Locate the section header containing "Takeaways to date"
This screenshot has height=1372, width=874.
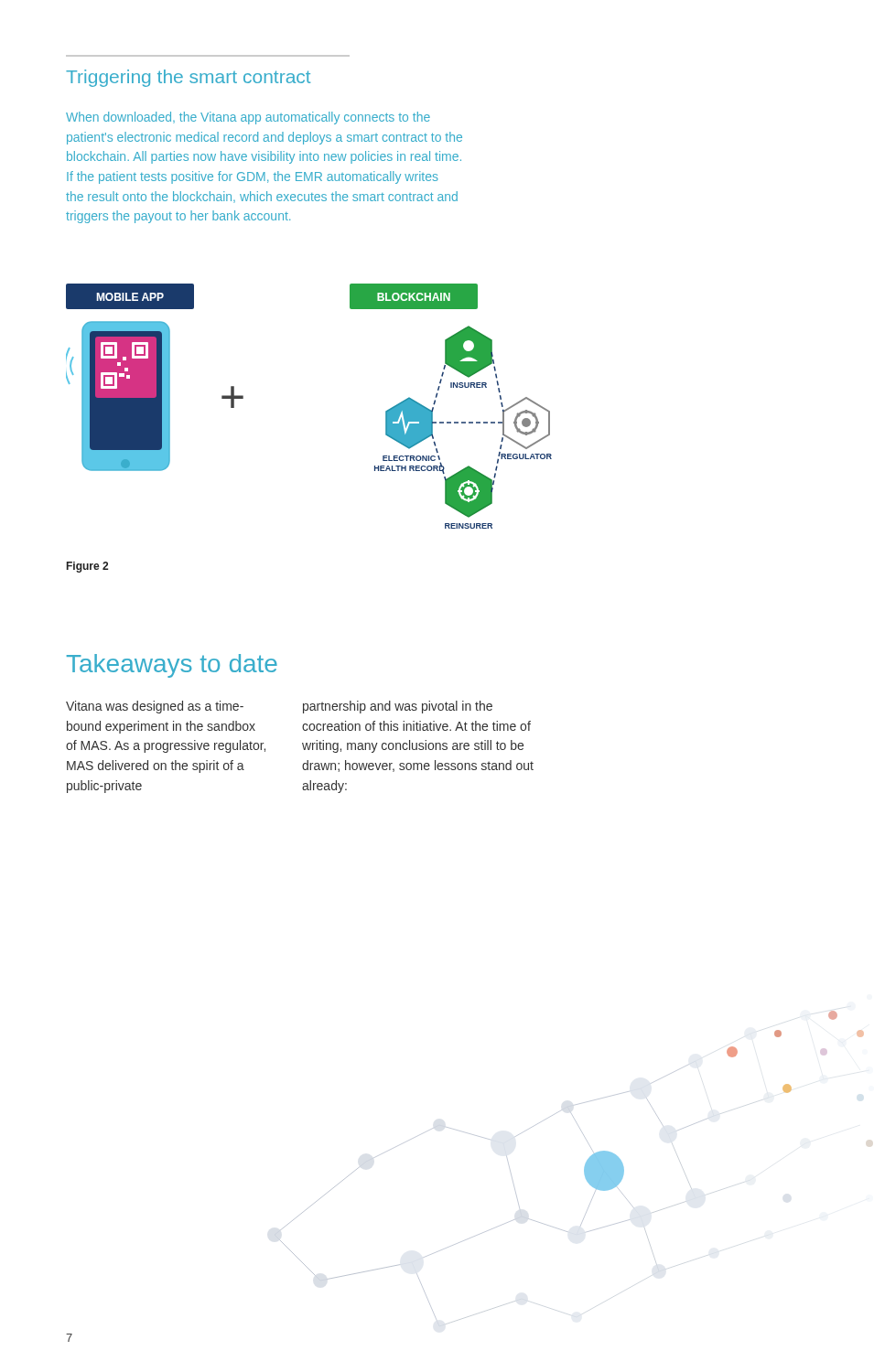(172, 664)
